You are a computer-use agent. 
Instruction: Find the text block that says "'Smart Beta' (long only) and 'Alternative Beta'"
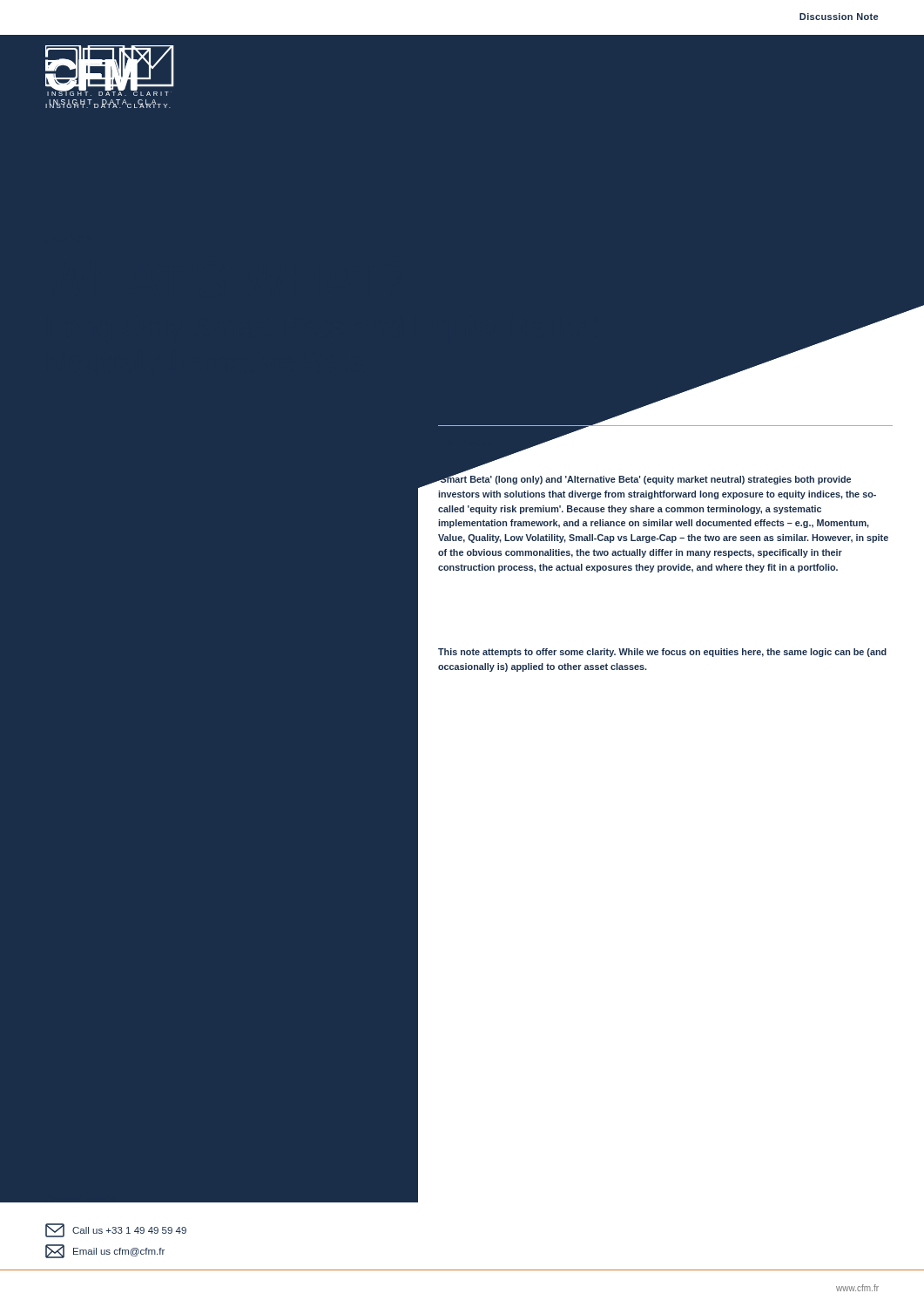pos(663,523)
